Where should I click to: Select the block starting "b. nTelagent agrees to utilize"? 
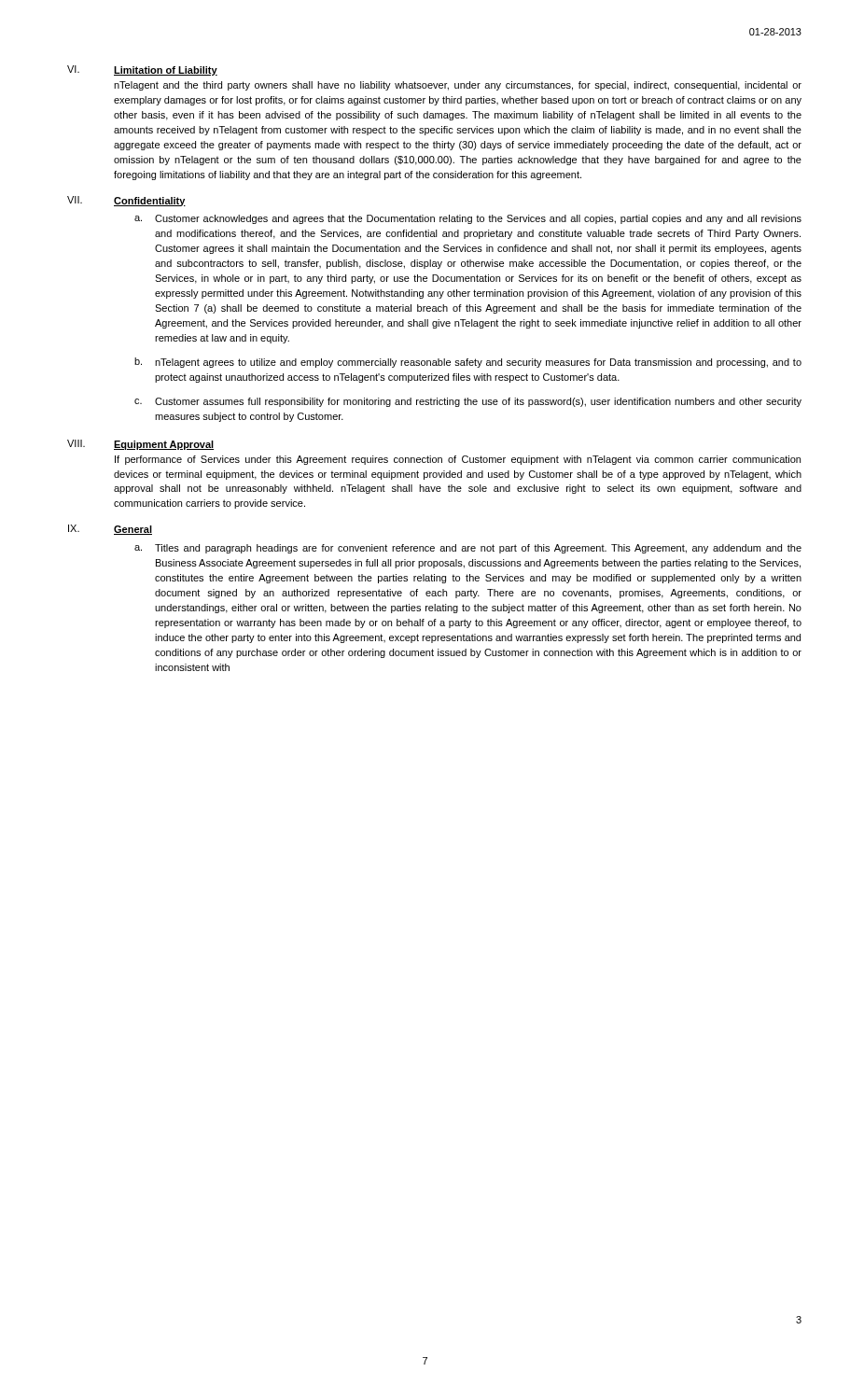[468, 370]
